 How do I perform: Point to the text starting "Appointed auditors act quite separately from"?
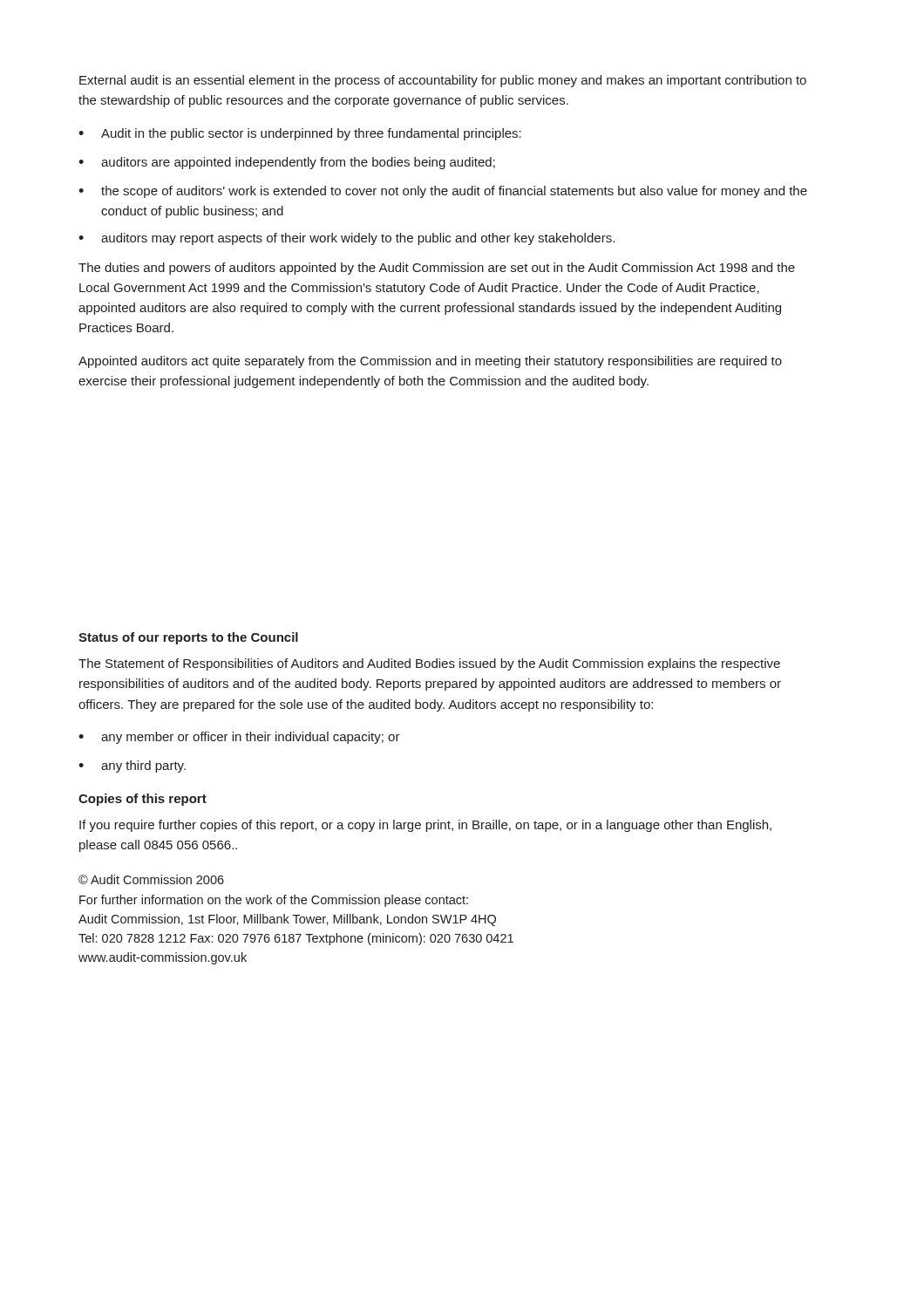tap(430, 370)
